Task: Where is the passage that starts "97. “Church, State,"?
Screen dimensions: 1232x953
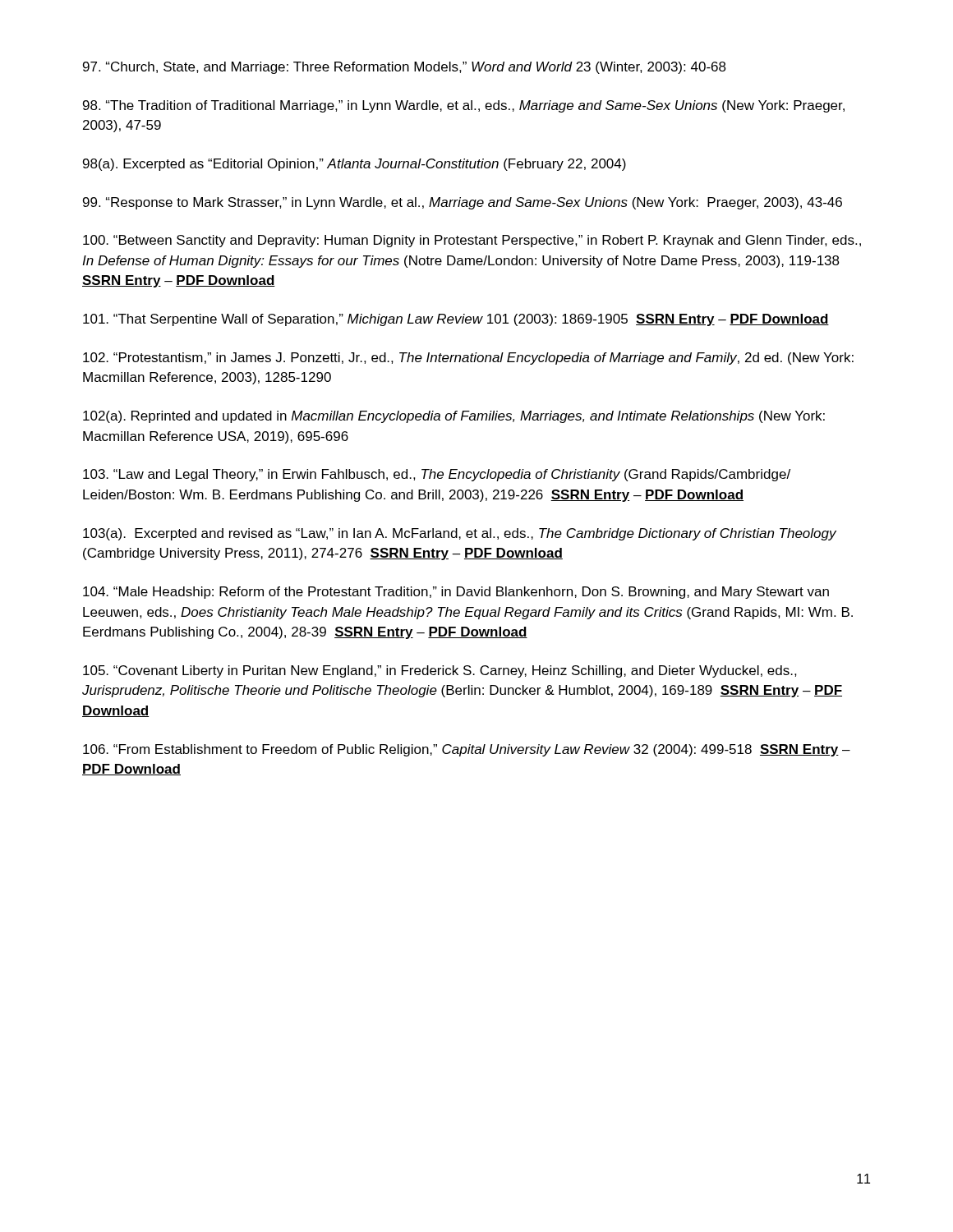Action: pos(404,67)
